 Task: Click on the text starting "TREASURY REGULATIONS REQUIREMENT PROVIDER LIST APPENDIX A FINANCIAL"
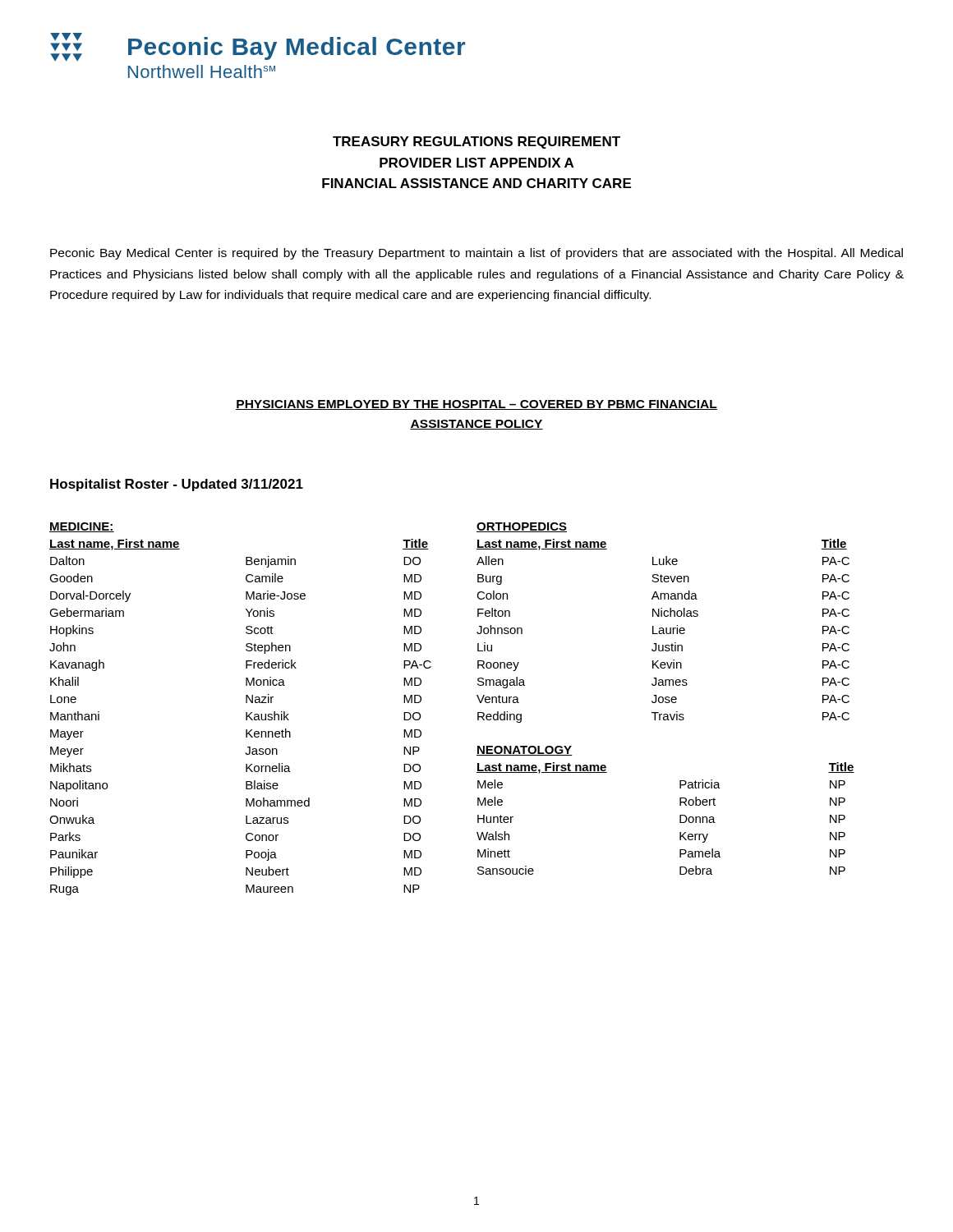[476, 163]
